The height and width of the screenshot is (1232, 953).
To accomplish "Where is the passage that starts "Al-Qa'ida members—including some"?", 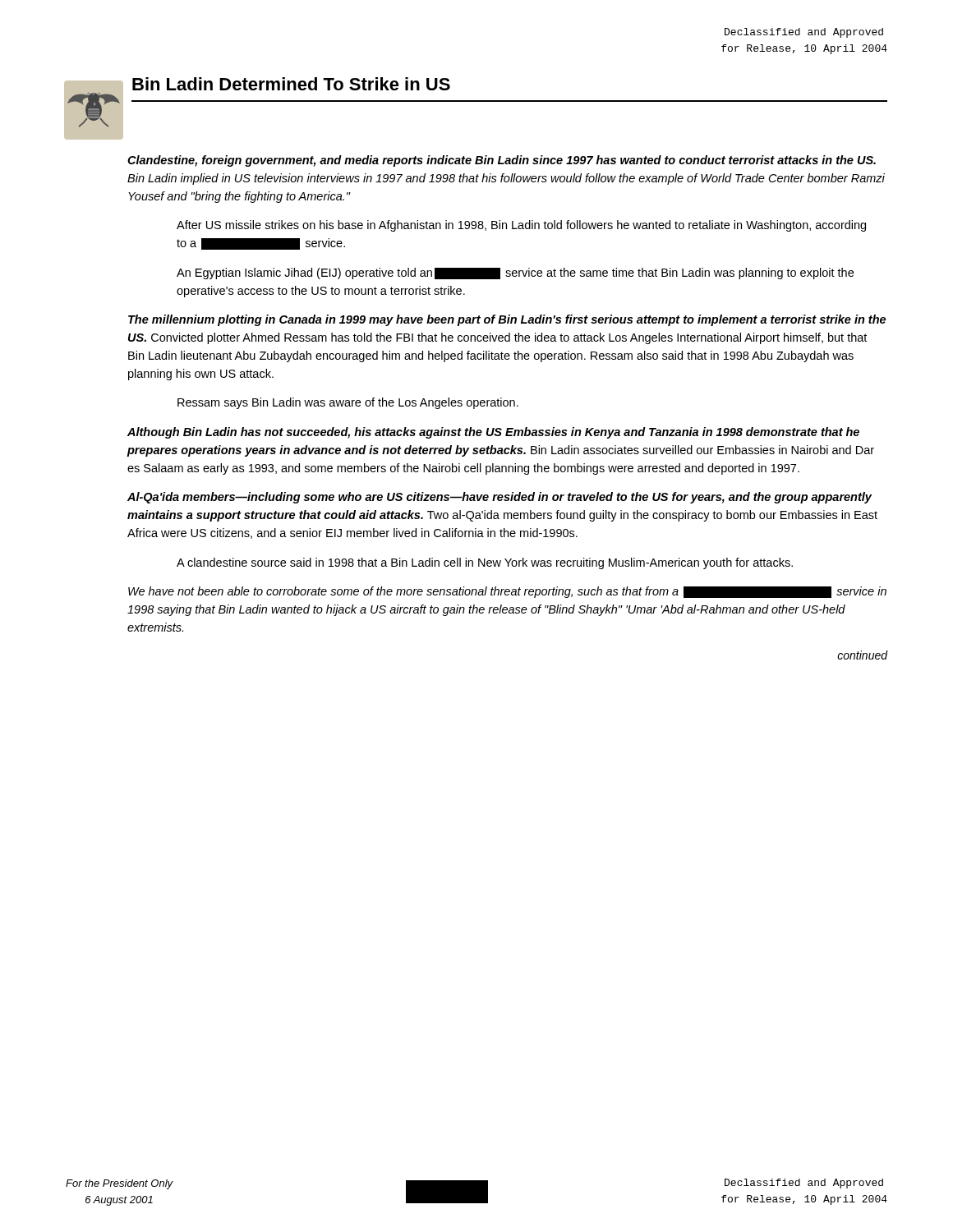I will (502, 515).
